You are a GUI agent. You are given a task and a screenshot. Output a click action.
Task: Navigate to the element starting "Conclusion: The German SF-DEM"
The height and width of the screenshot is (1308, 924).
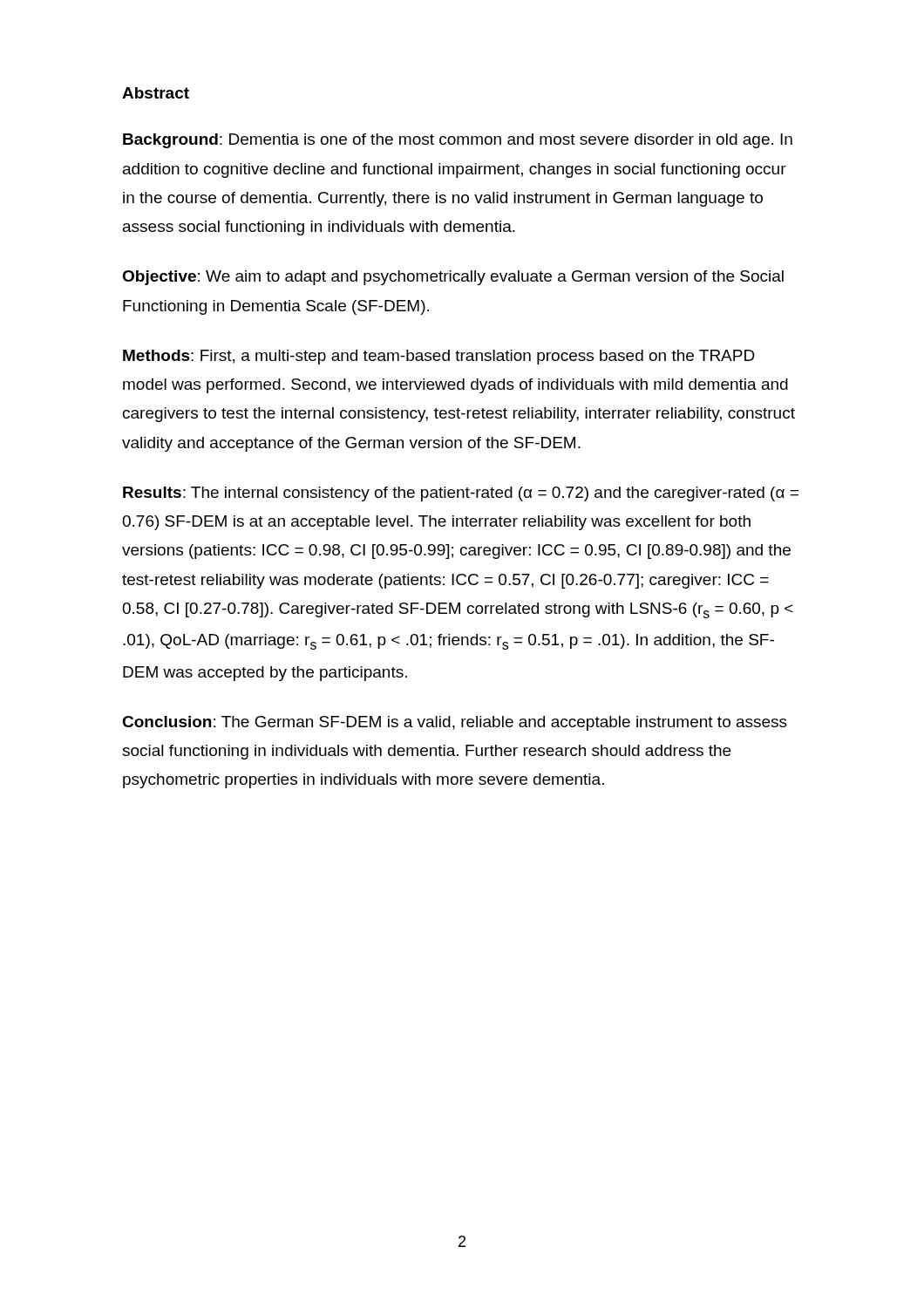tap(455, 751)
